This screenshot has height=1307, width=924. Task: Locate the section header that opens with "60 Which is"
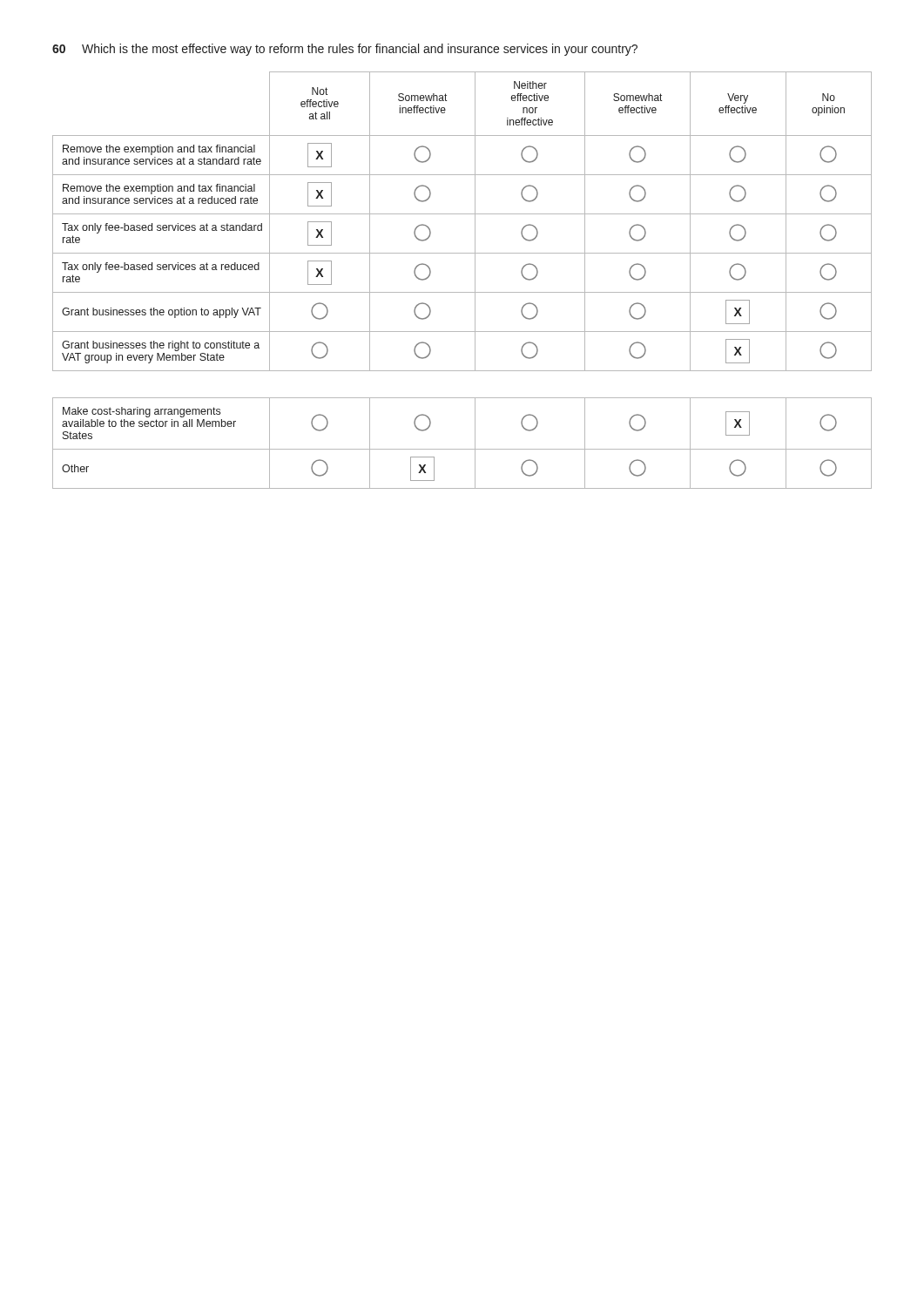point(345,49)
